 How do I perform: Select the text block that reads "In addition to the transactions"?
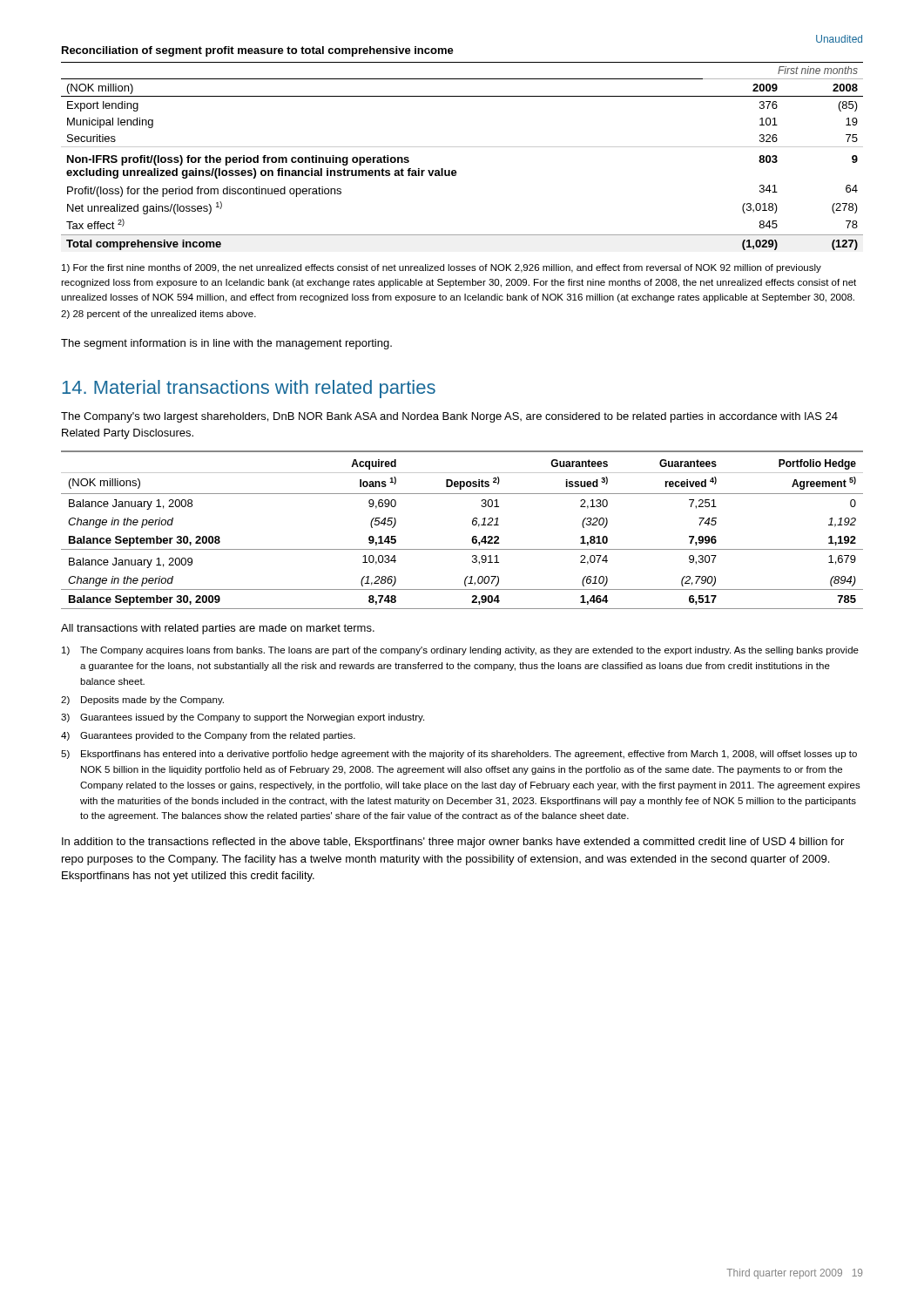[x=453, y=858]
